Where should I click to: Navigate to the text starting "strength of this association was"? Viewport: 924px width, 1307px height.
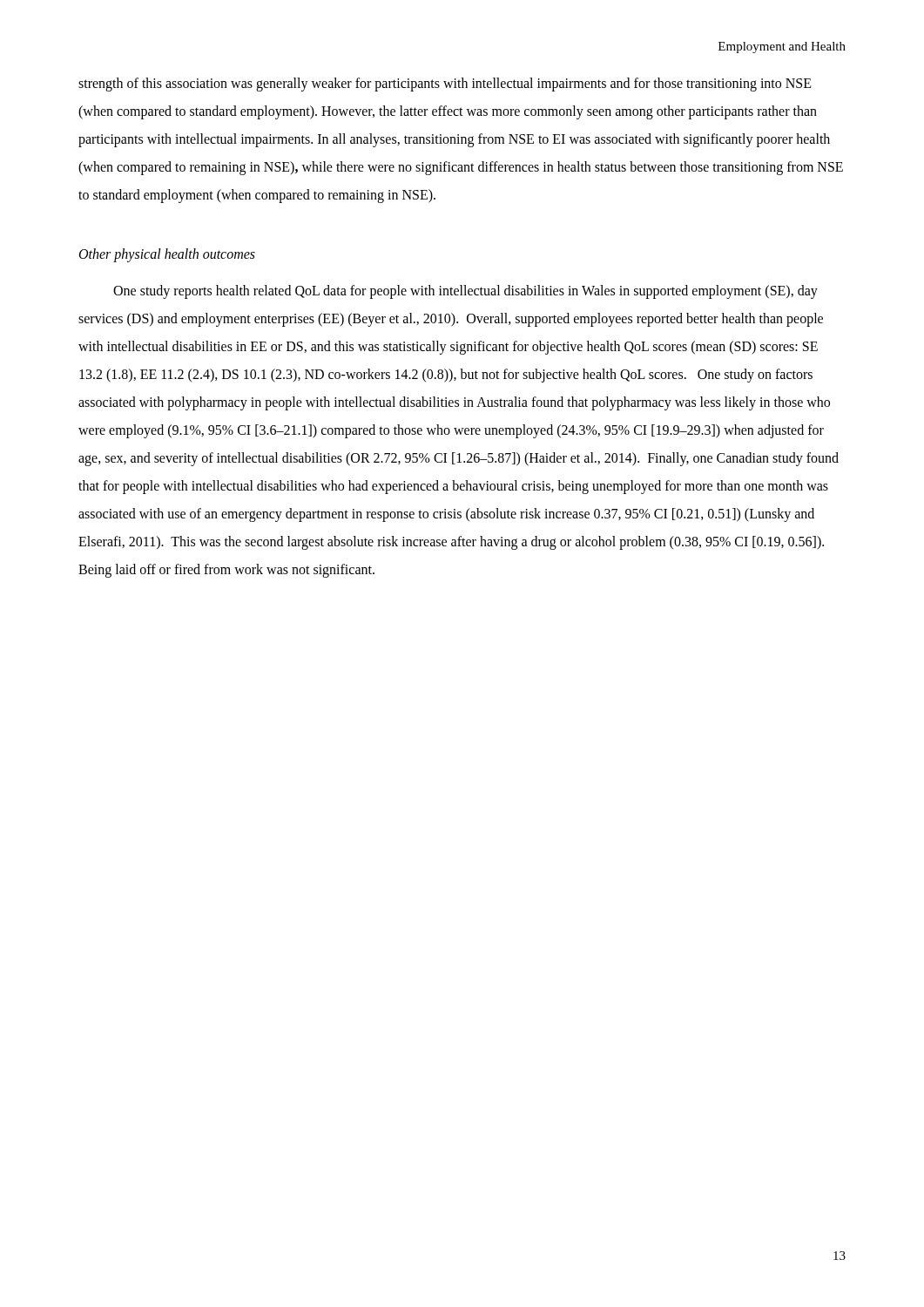(461, 139)
